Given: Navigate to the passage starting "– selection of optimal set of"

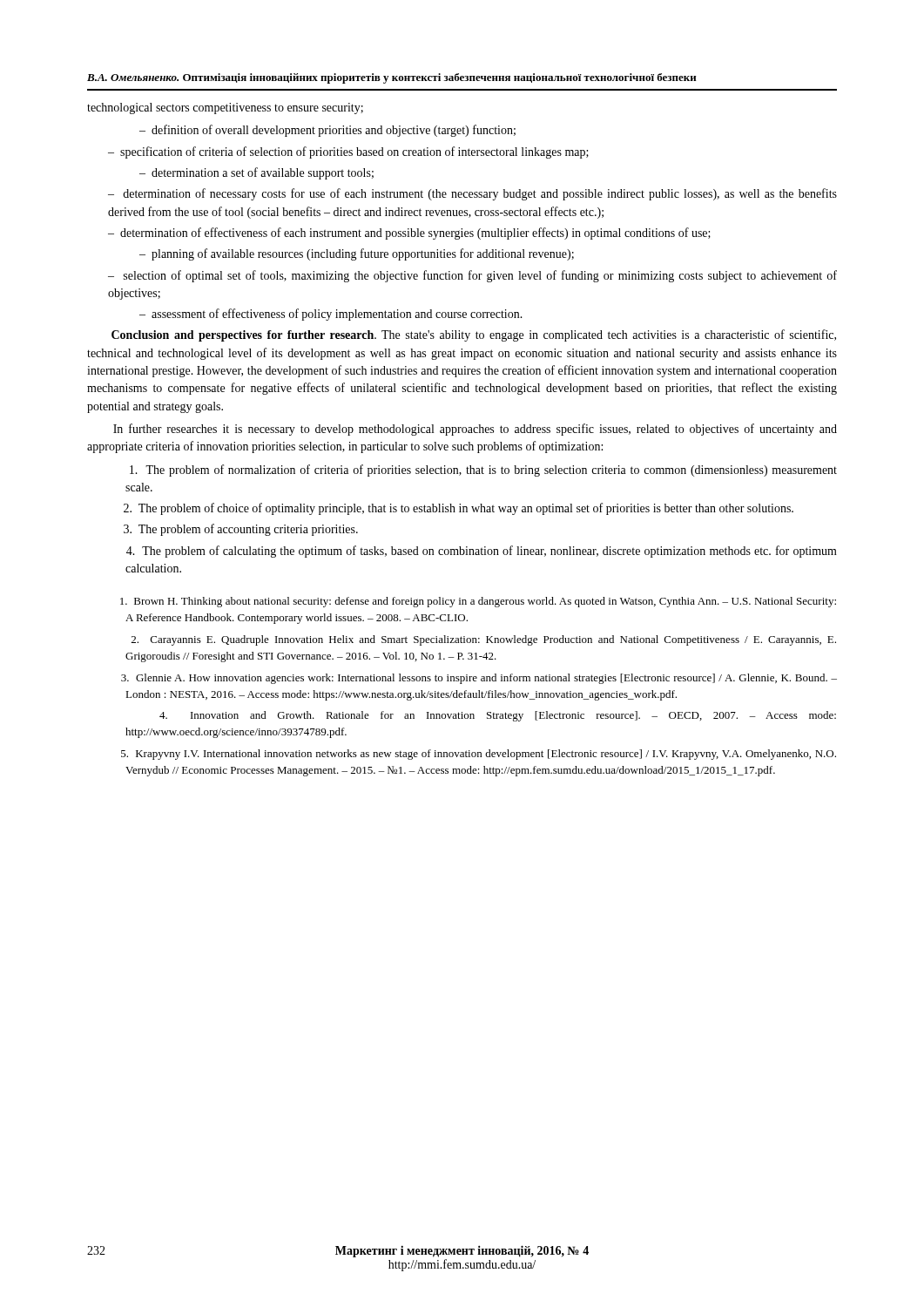Looking at the screenshot, I should pyautogui.click(x=472, y=284).
